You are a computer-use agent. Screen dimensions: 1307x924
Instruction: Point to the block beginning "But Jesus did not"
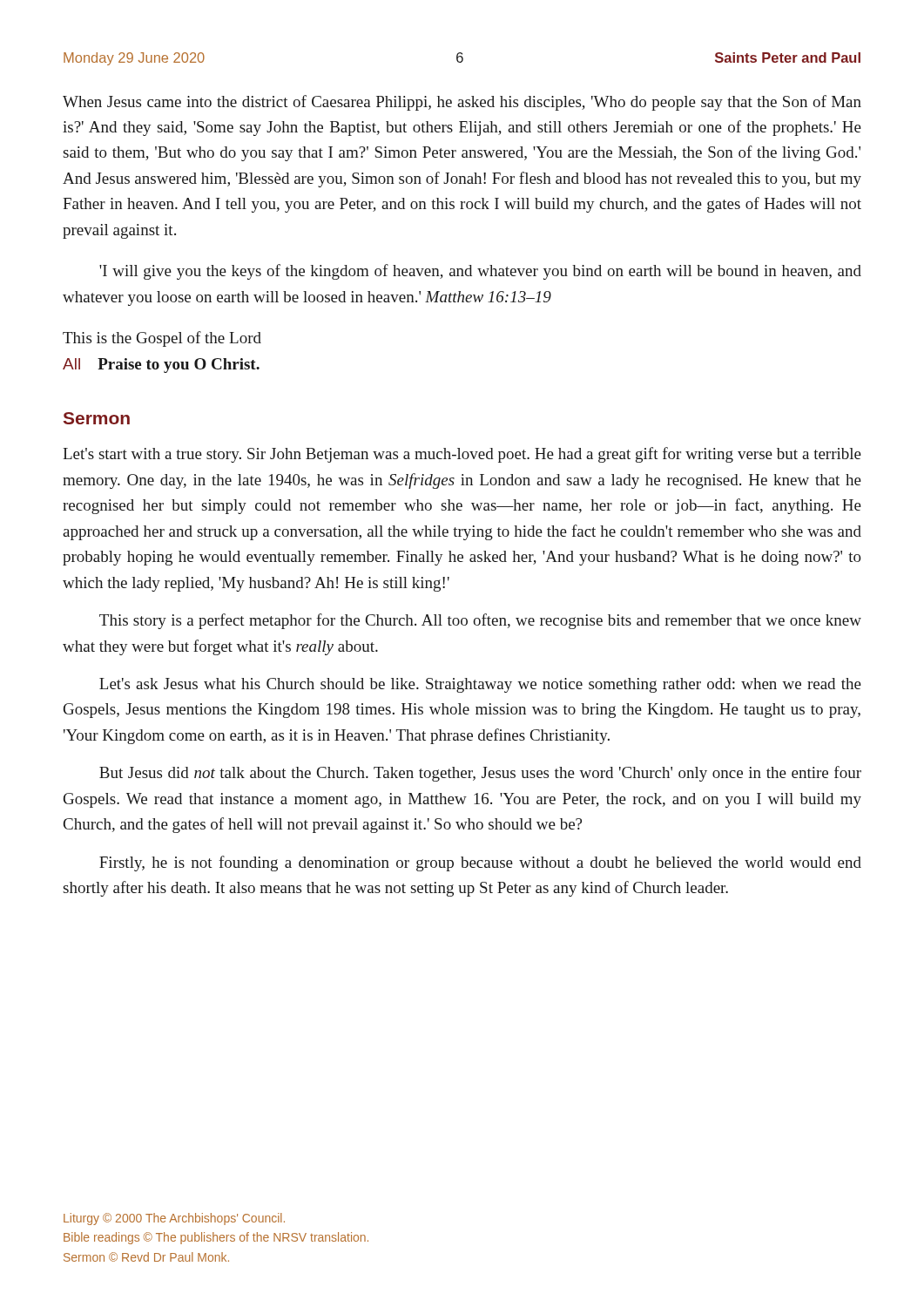462,799
